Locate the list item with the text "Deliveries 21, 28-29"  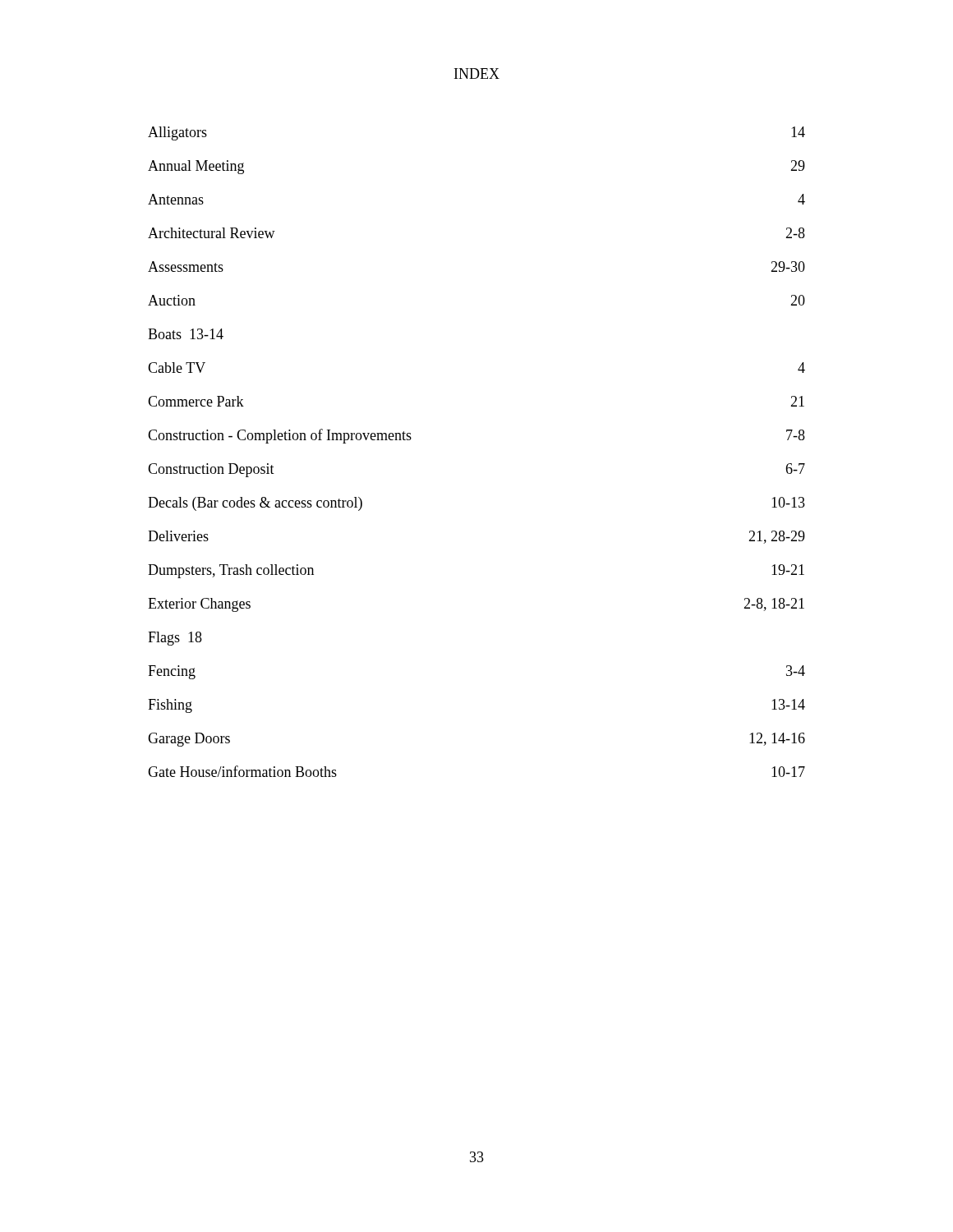179,537
